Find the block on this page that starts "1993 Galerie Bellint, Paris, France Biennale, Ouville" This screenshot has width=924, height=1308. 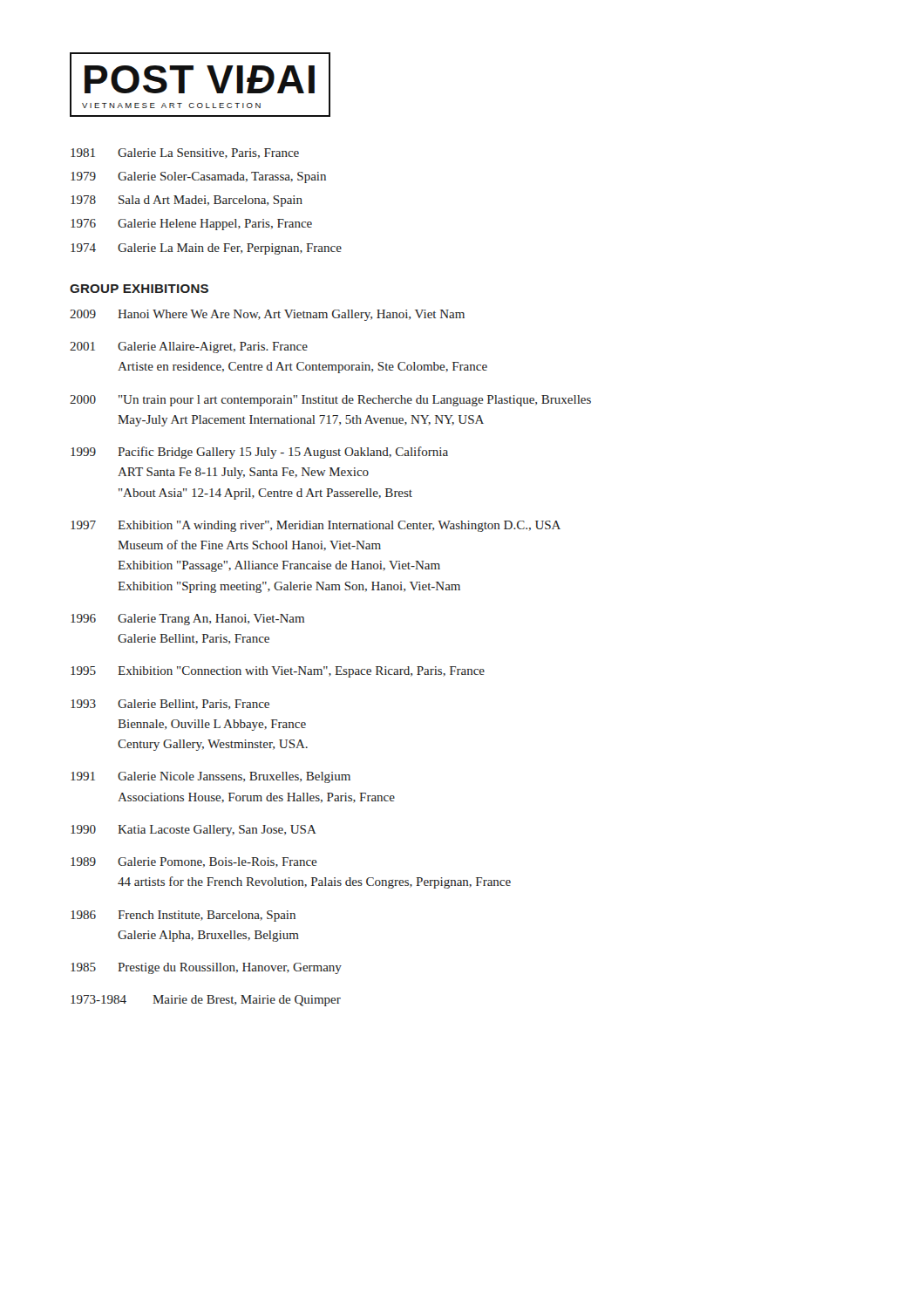point(189,724)
